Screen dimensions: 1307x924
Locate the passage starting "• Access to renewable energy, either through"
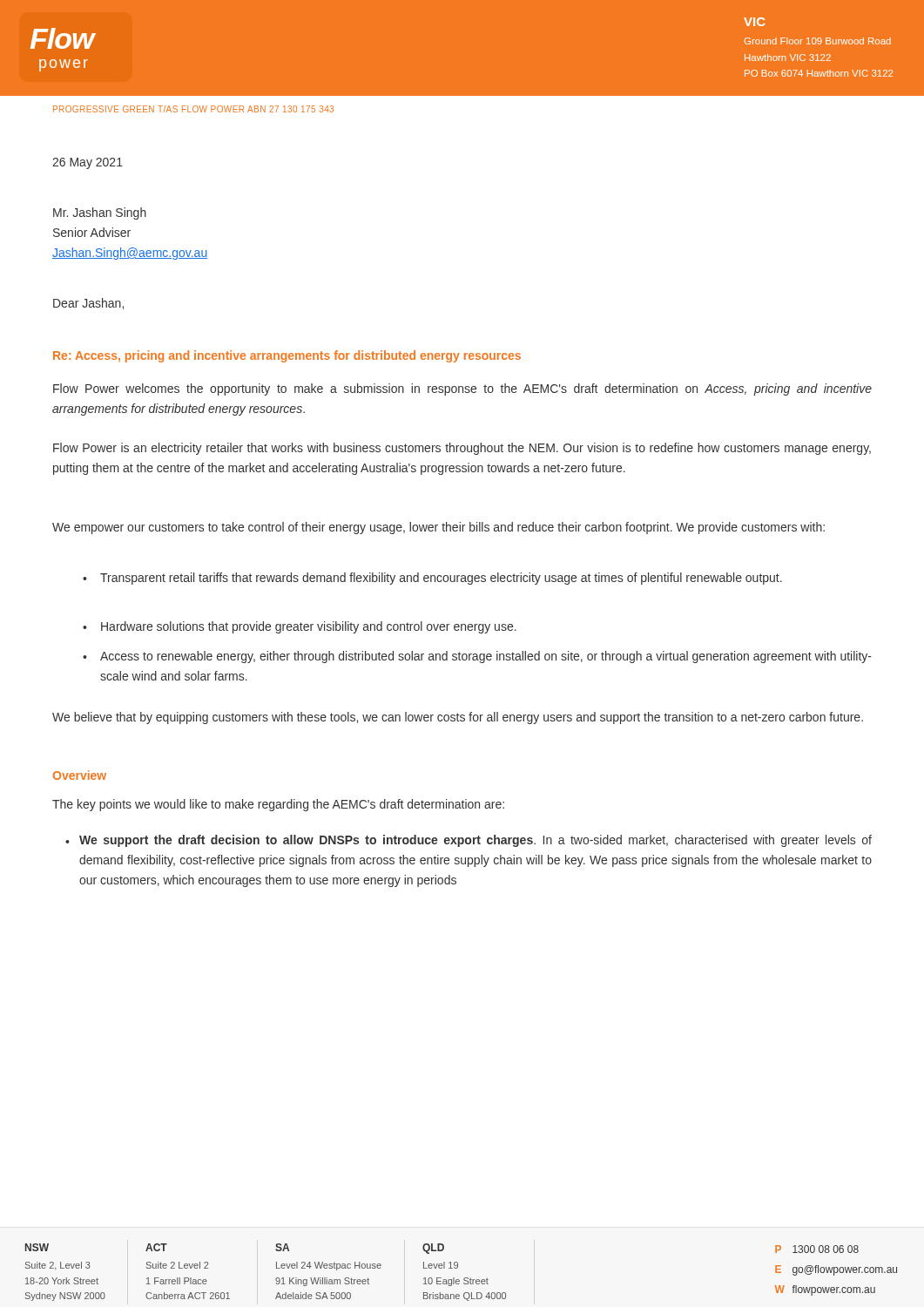(477, 667)
